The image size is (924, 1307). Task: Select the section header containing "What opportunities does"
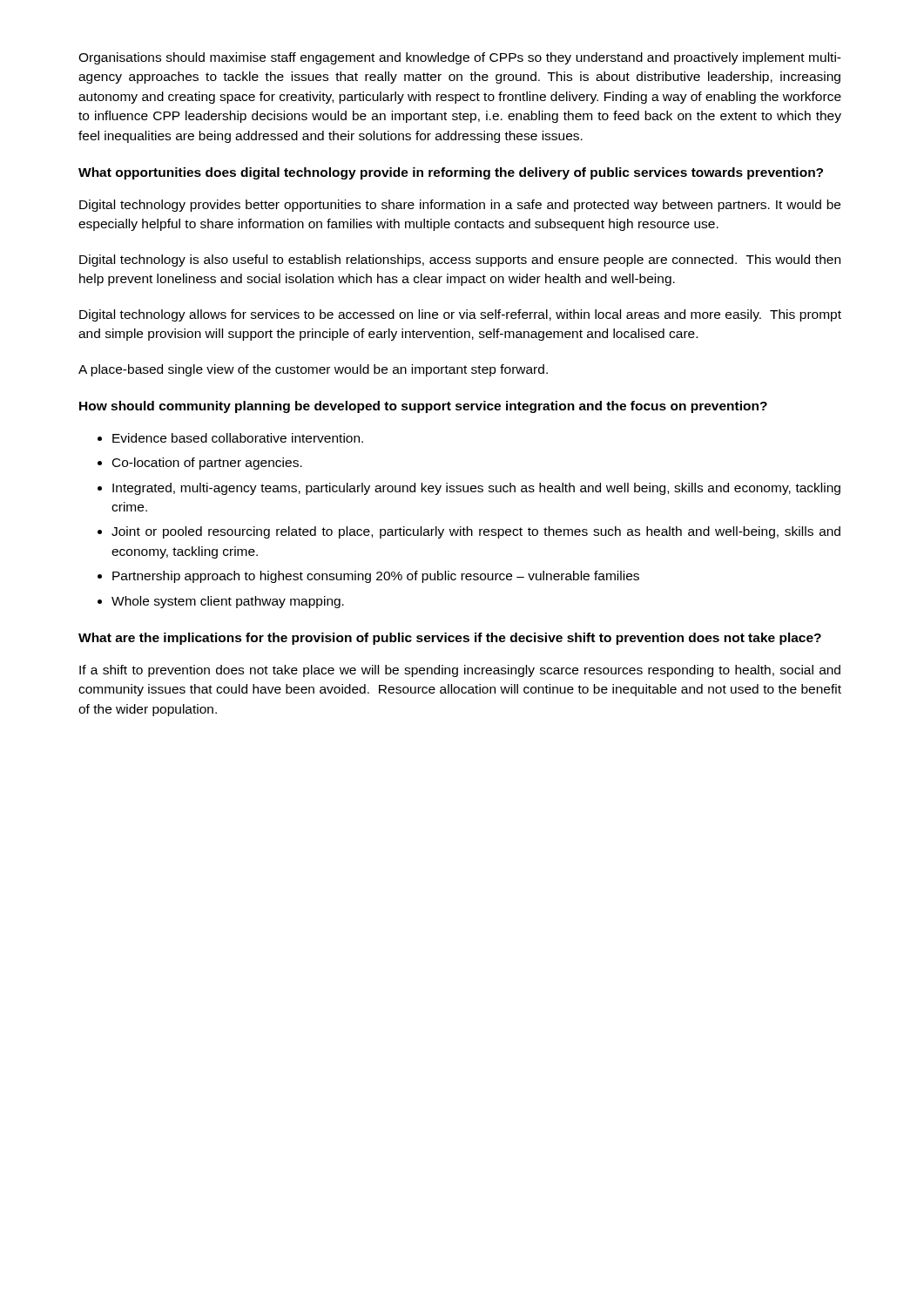[451, 172]
